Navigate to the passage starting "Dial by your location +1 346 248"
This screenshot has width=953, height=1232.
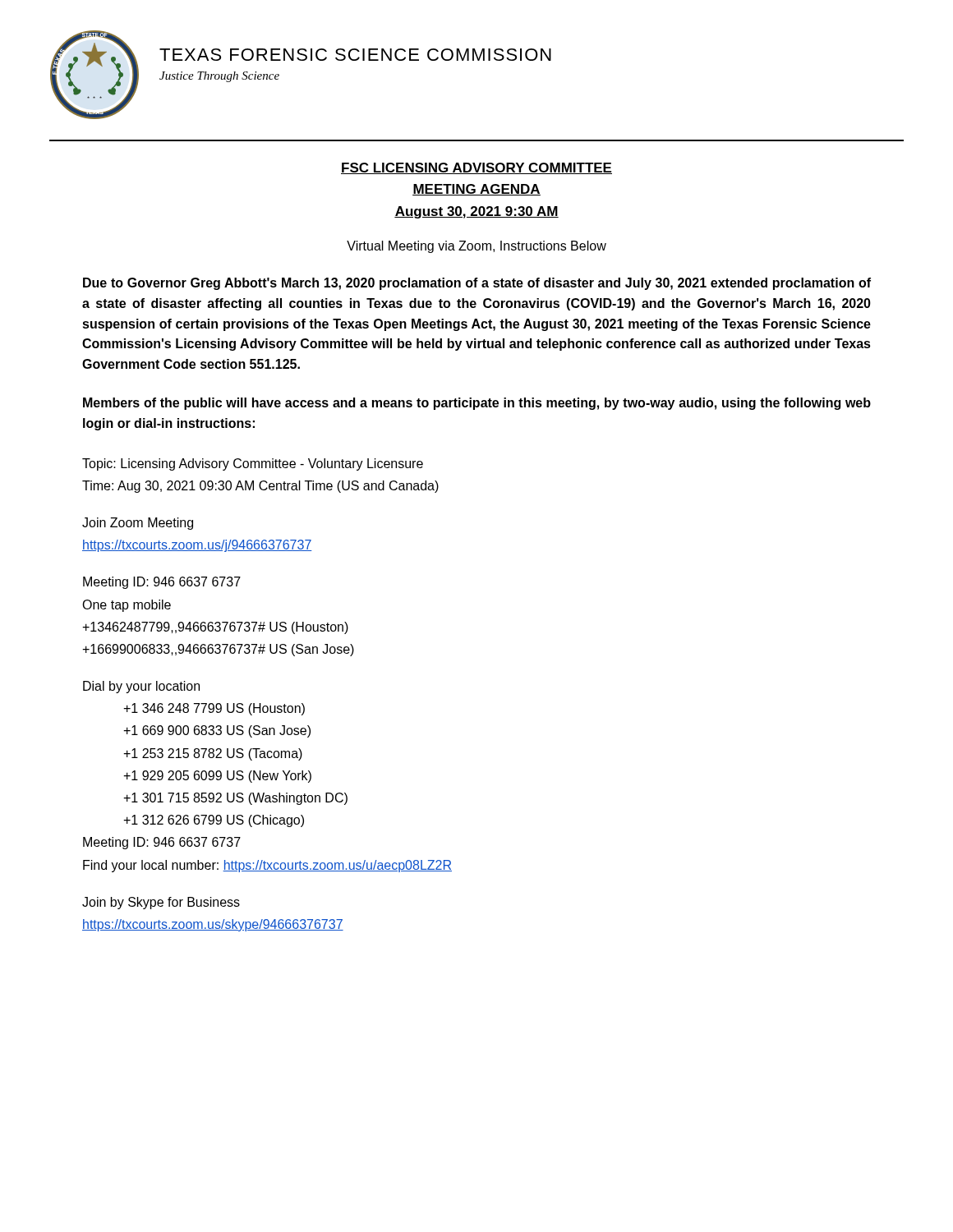pos(141,687)
